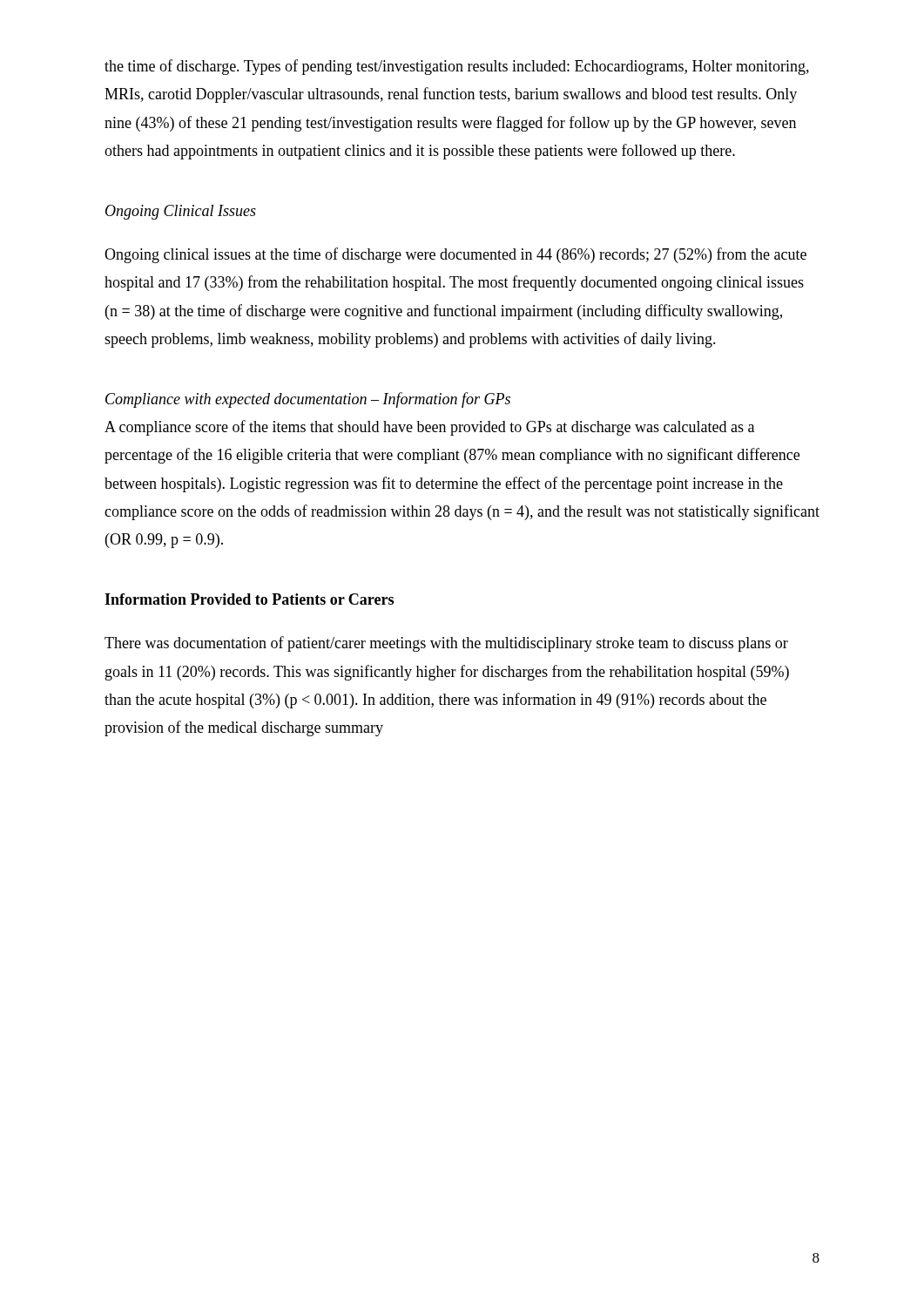Point to the block beginning "A compliance score"

tap(462, 483)
